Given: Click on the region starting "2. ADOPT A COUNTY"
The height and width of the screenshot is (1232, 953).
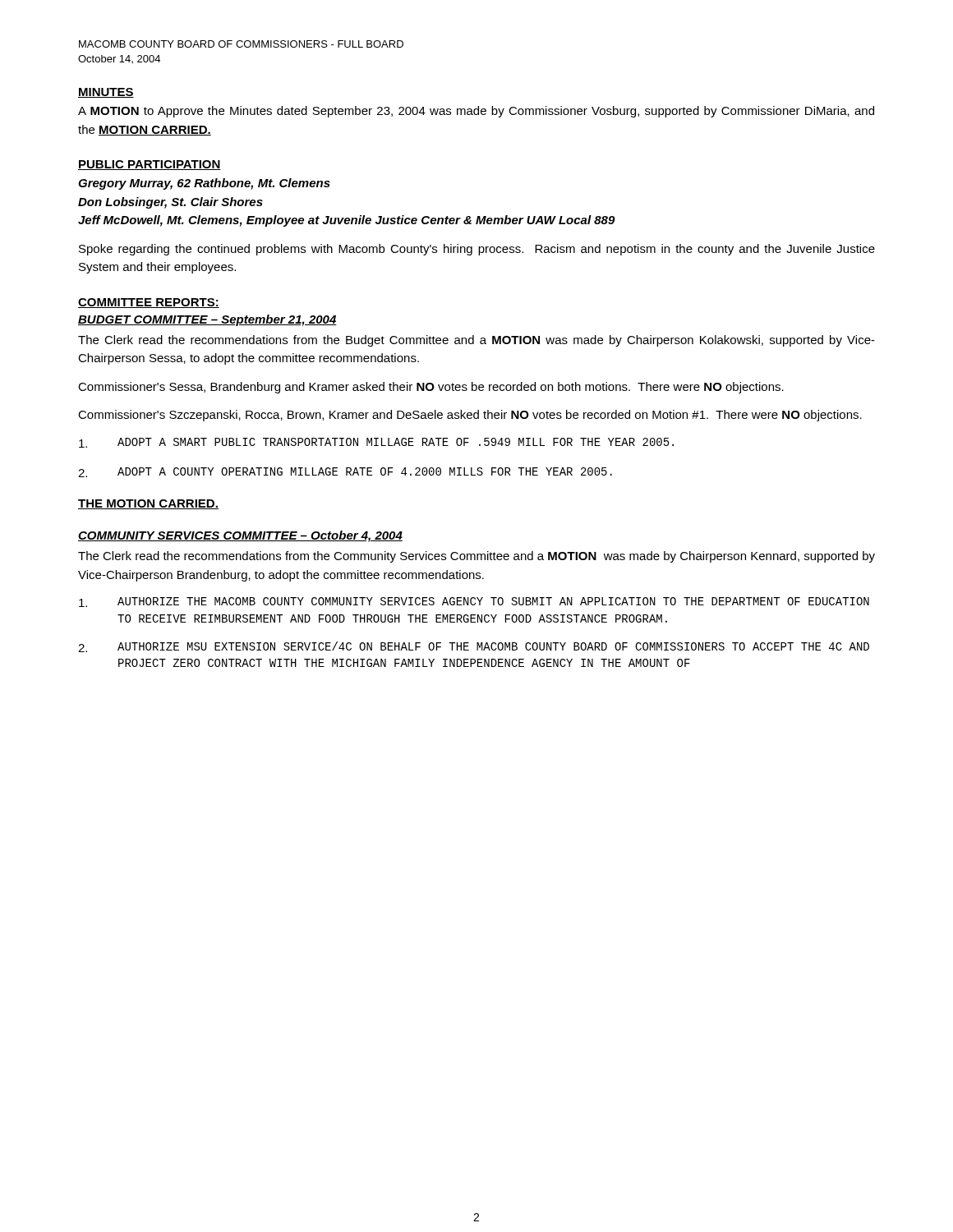Looking at the screenshot, I should [x=476, y=473].
